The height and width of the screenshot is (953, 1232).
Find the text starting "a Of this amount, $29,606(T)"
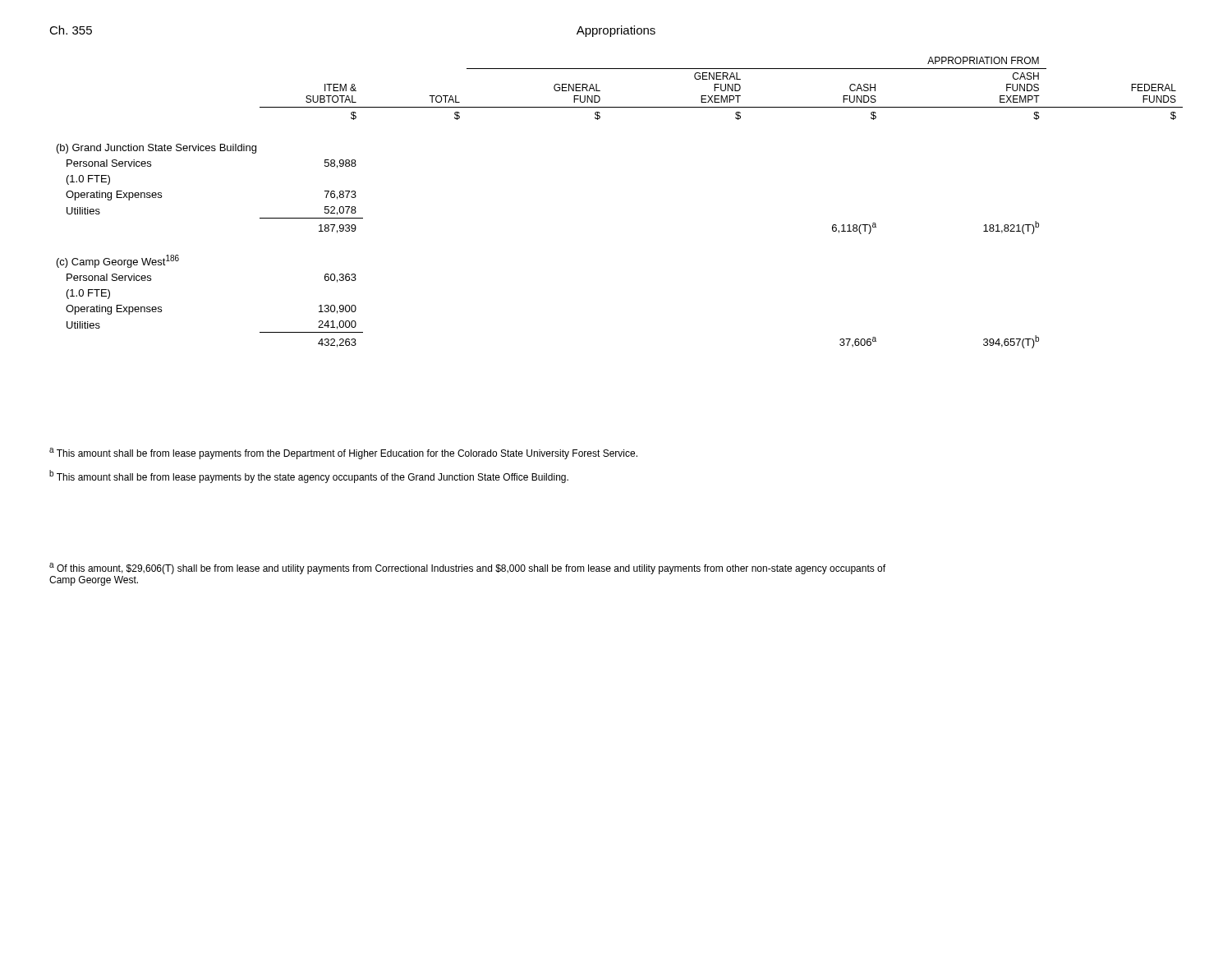coord(476,573)
